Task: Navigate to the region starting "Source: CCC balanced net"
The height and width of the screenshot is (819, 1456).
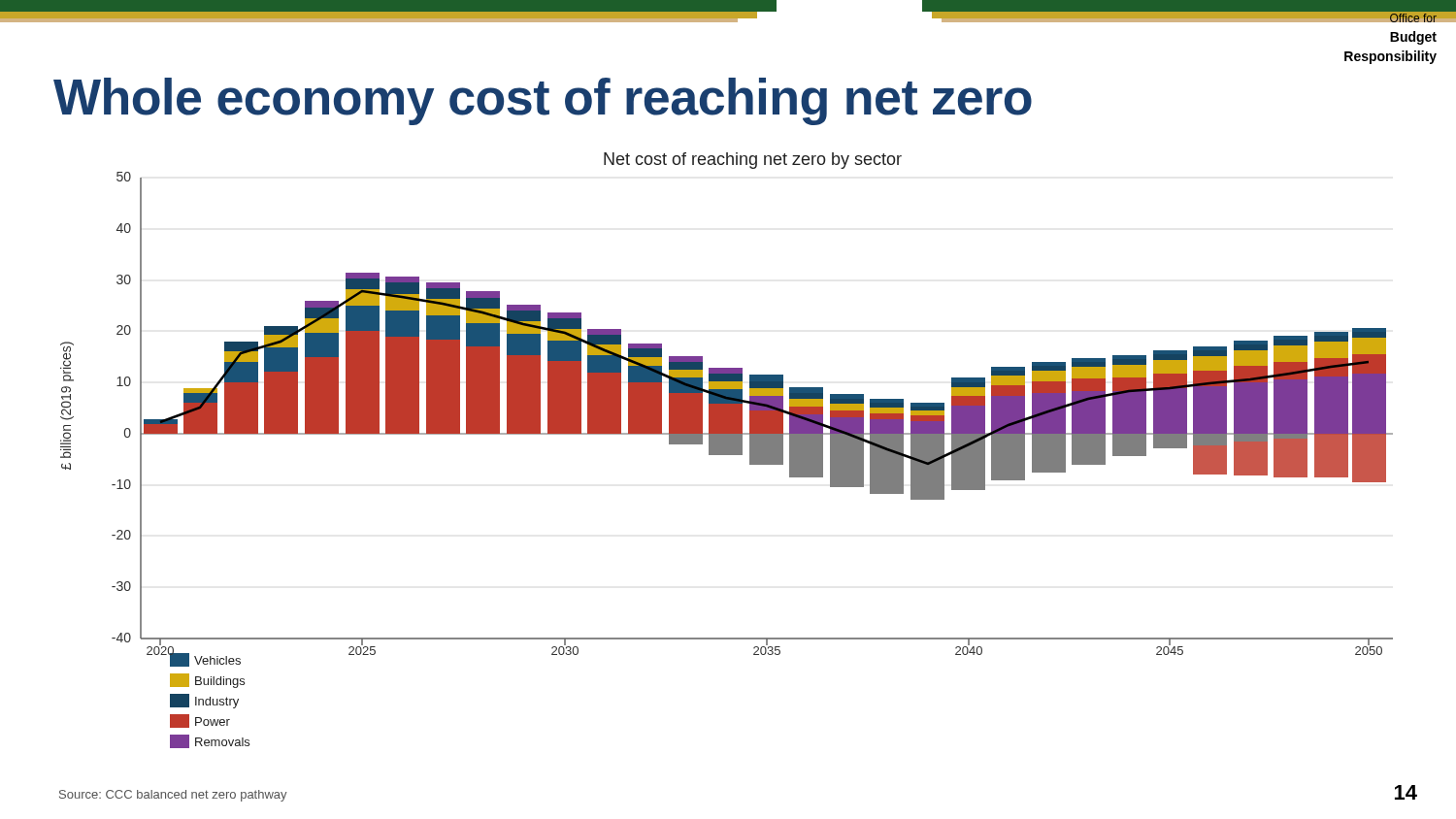Action: [x=173, y=794]
